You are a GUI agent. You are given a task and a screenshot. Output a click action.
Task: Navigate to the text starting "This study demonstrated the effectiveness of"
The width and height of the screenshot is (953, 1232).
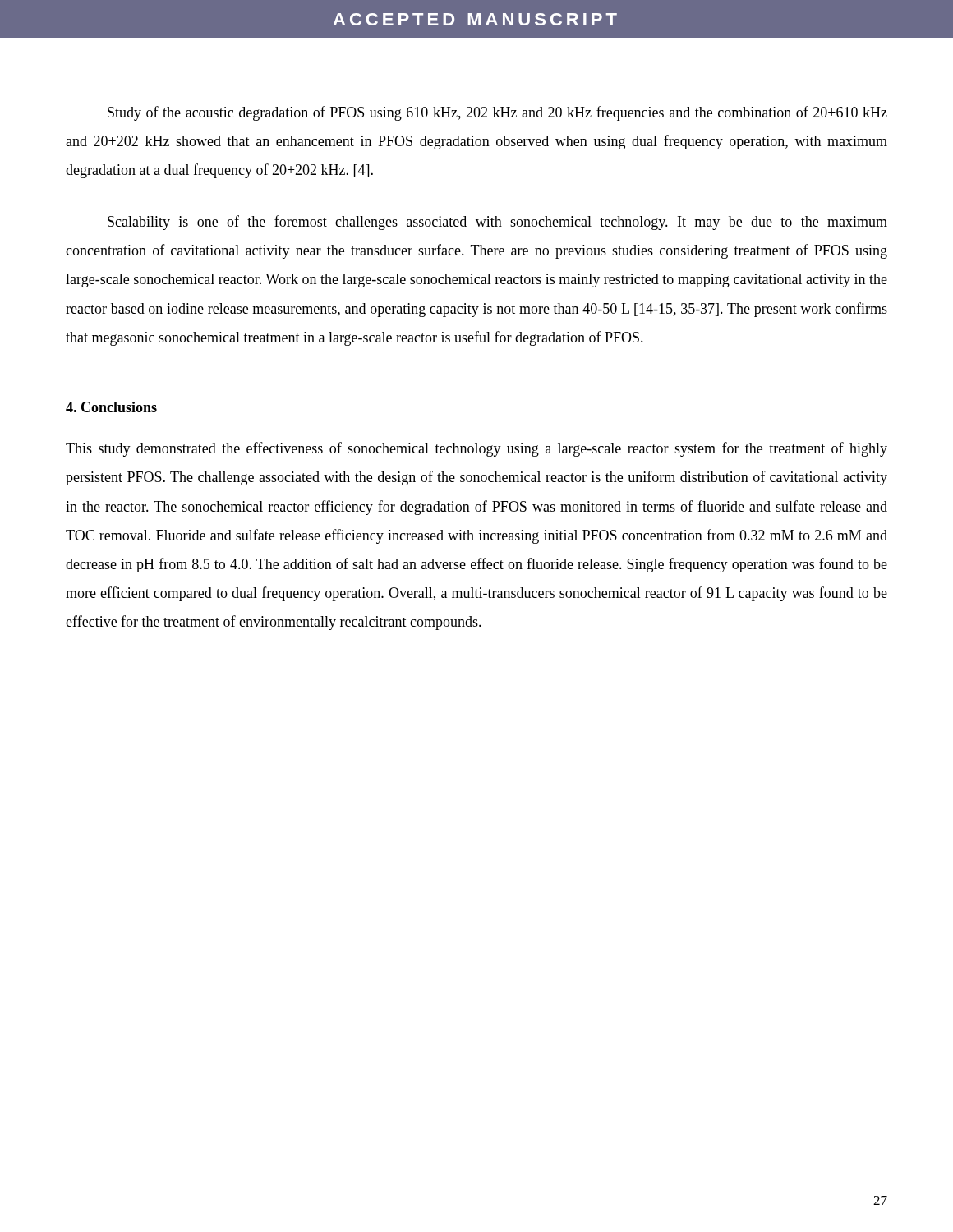(476, 536)
